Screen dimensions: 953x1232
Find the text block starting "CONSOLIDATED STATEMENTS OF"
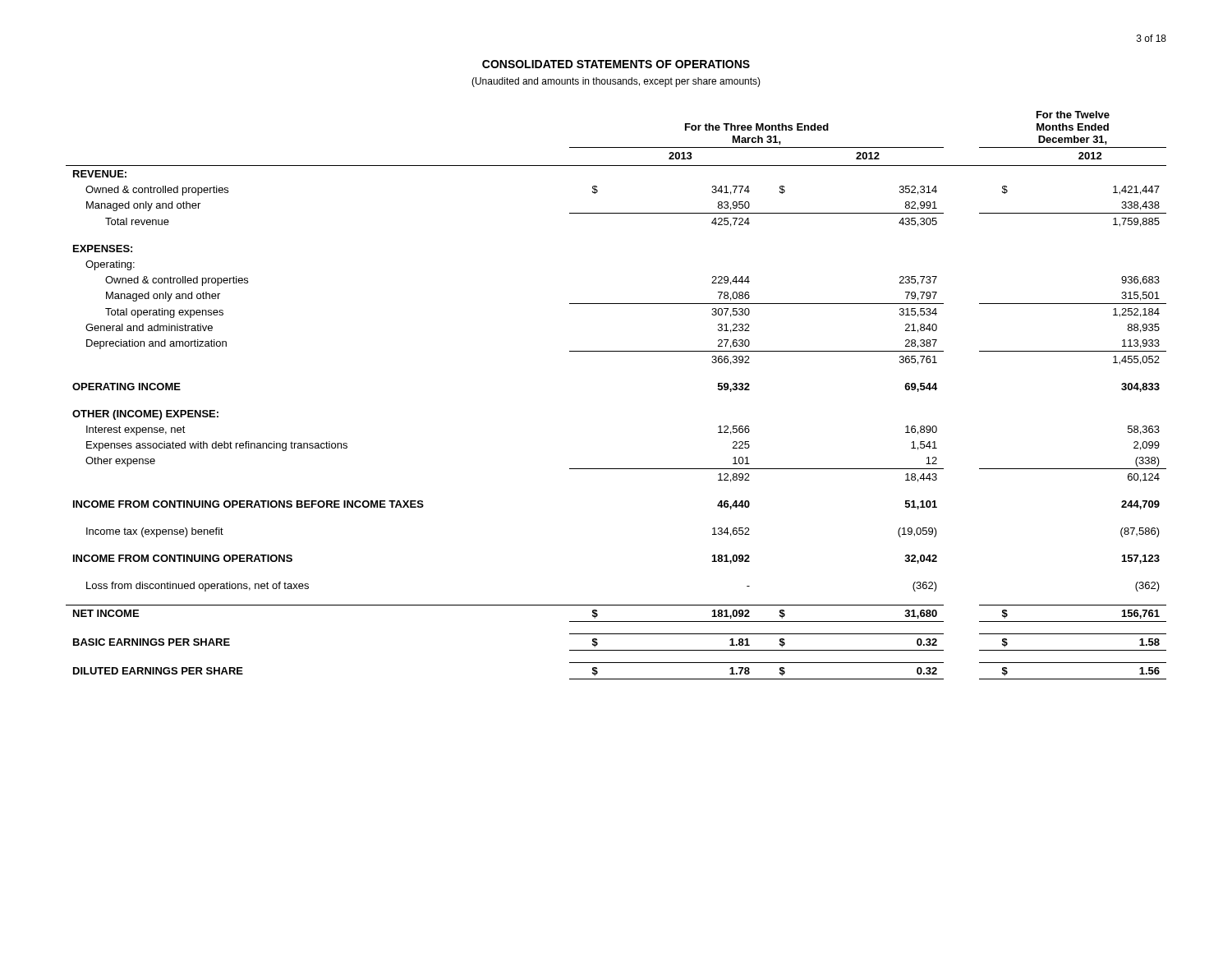click(616, 64)
